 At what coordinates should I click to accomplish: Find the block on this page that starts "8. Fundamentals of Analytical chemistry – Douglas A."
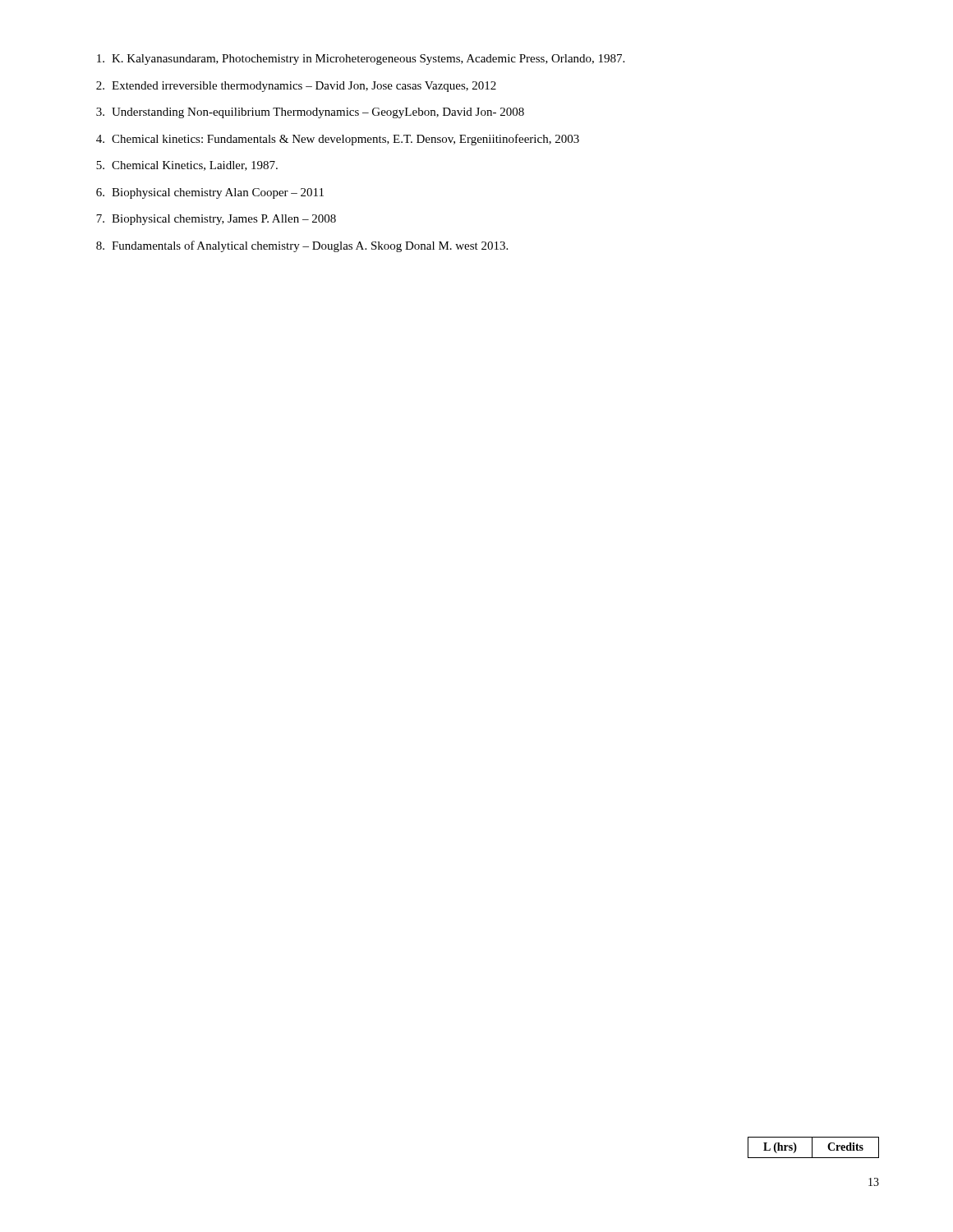point(476,245)
